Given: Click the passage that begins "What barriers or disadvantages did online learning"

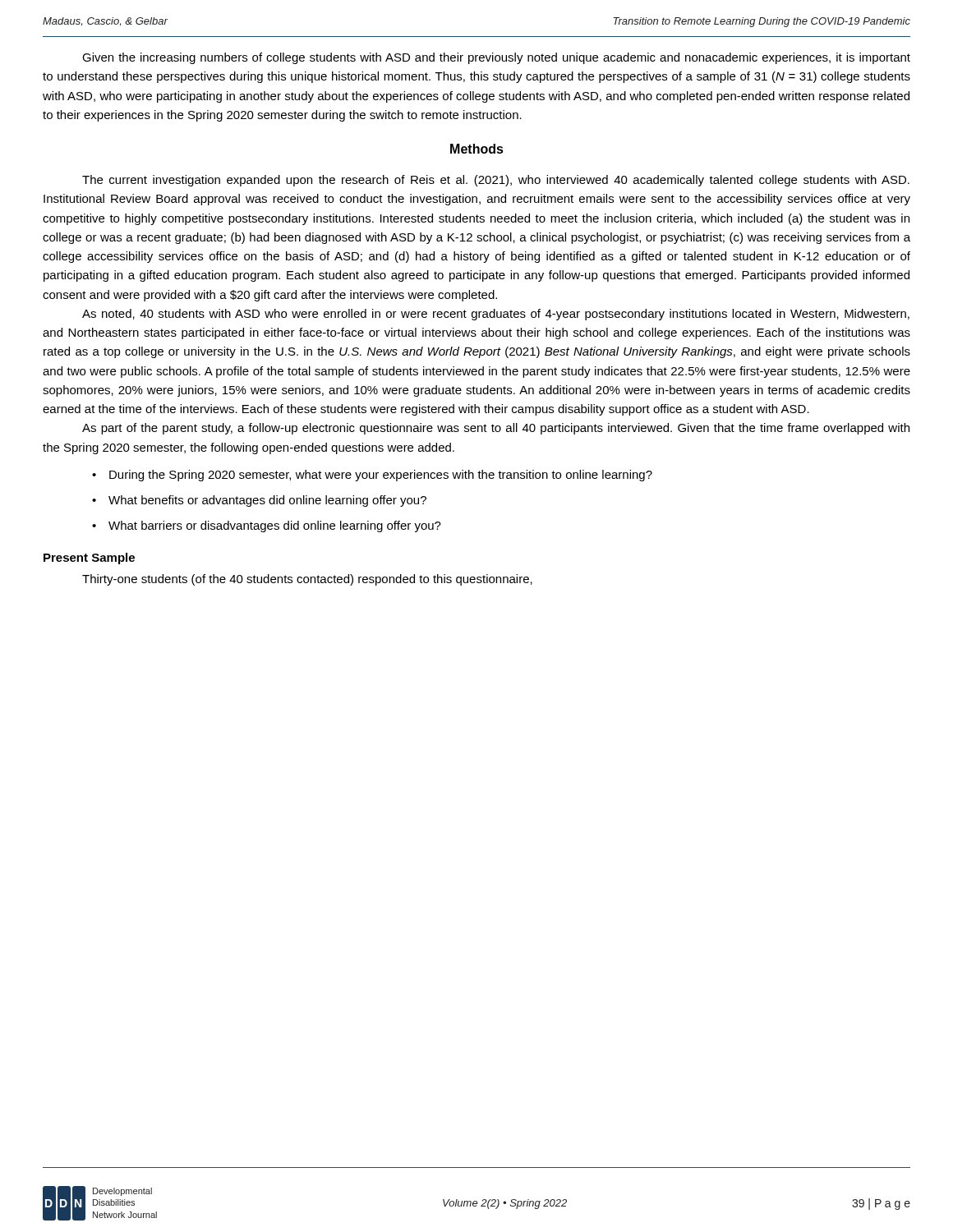Looking at the screenshot, I should coord(275,525).
